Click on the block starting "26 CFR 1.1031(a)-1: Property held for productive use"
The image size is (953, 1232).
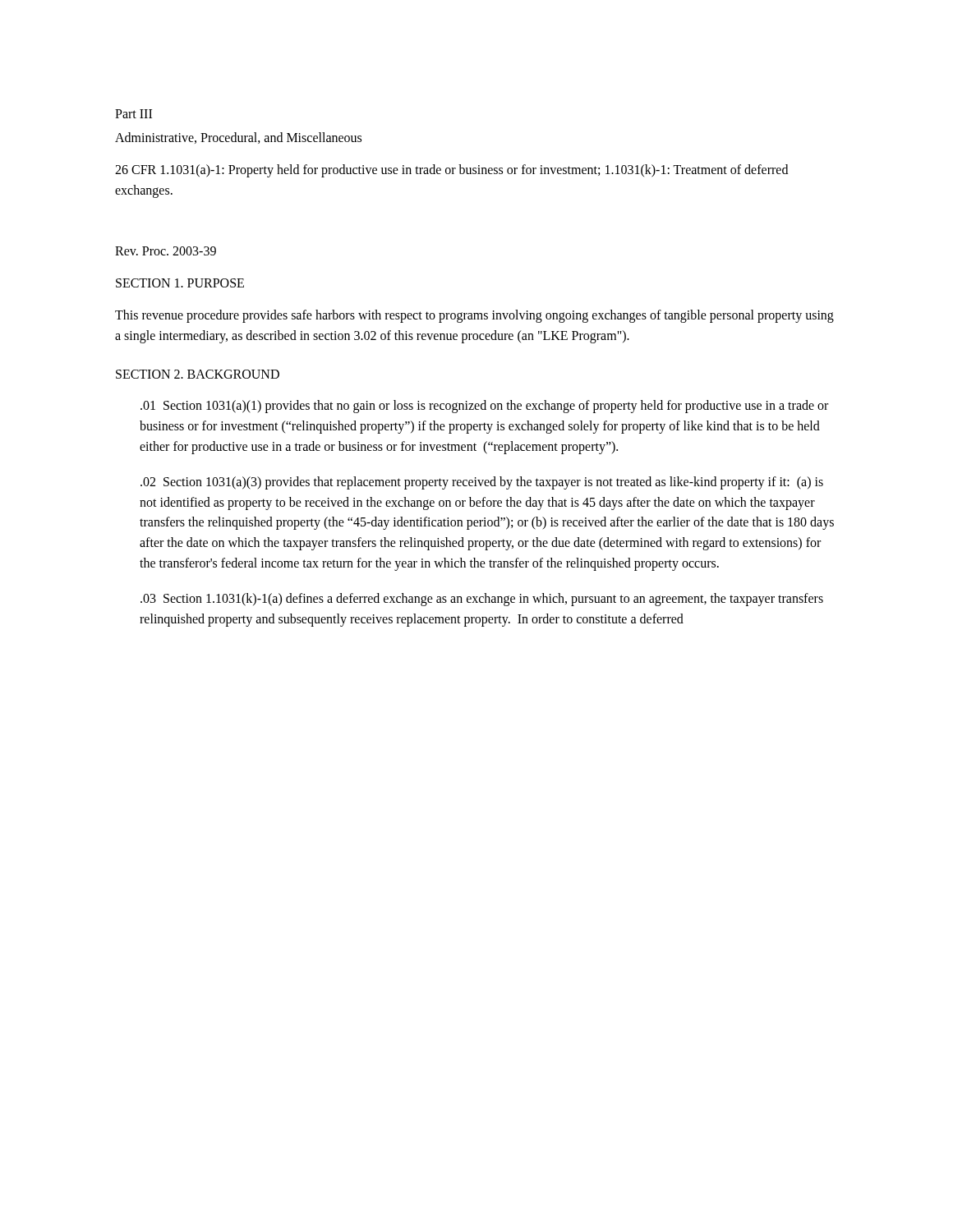[x=452, y=180]
